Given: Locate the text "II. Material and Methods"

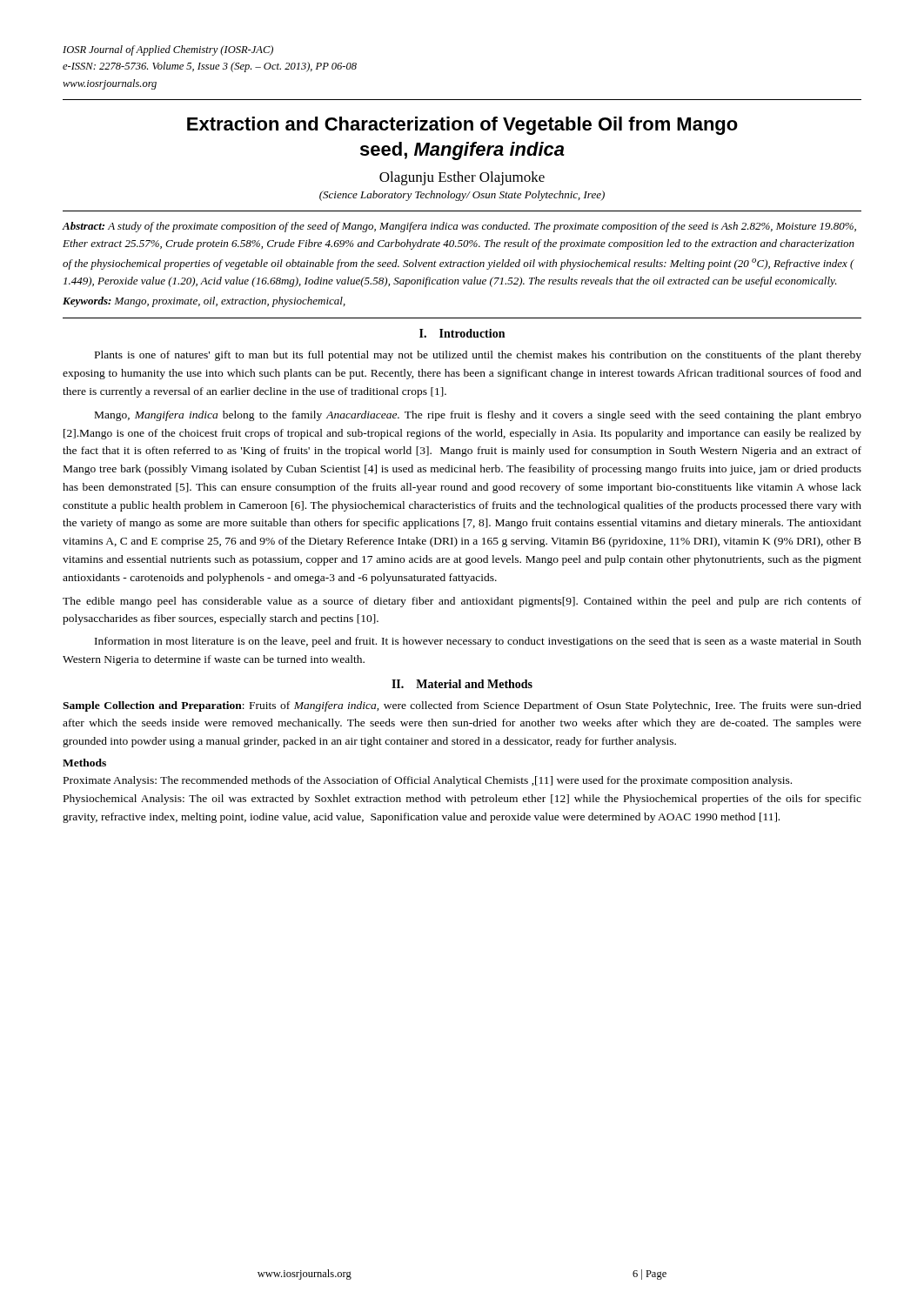Looking at the screenshot, I should point(462,684).
